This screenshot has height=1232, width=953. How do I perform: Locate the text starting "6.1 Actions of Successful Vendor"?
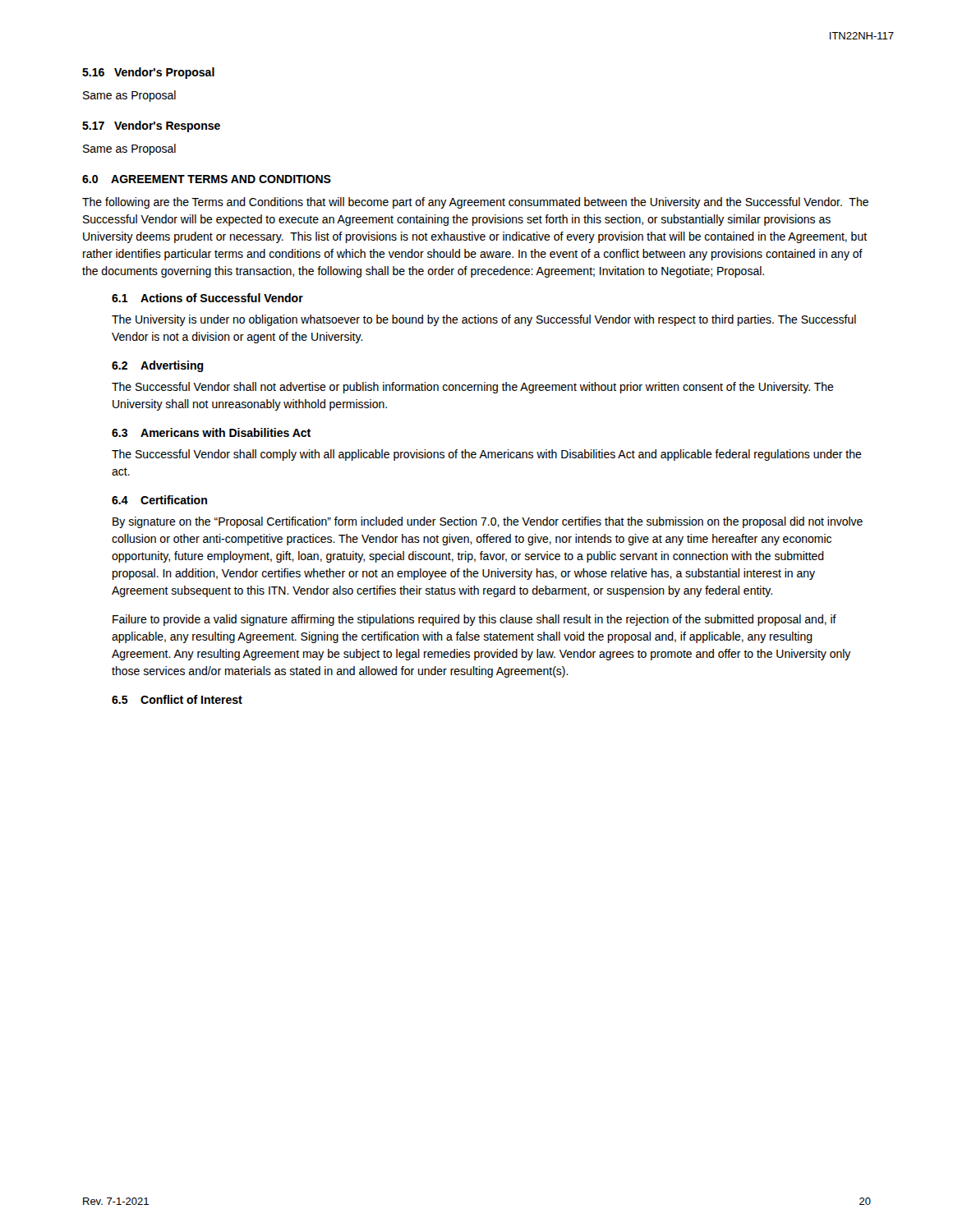click(207, 298)
